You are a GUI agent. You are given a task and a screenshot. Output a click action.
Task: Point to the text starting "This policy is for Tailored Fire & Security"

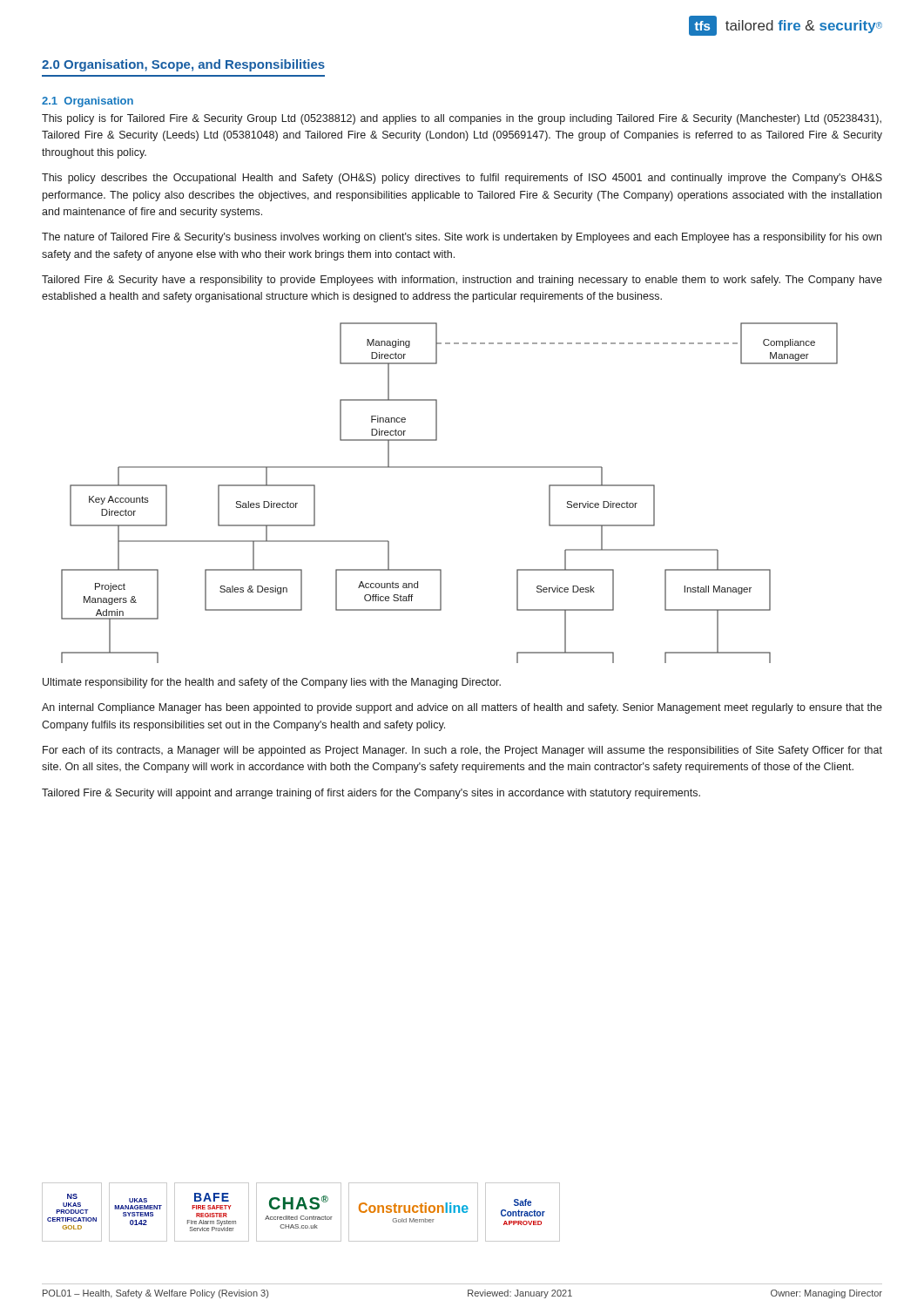click(462, 135)
